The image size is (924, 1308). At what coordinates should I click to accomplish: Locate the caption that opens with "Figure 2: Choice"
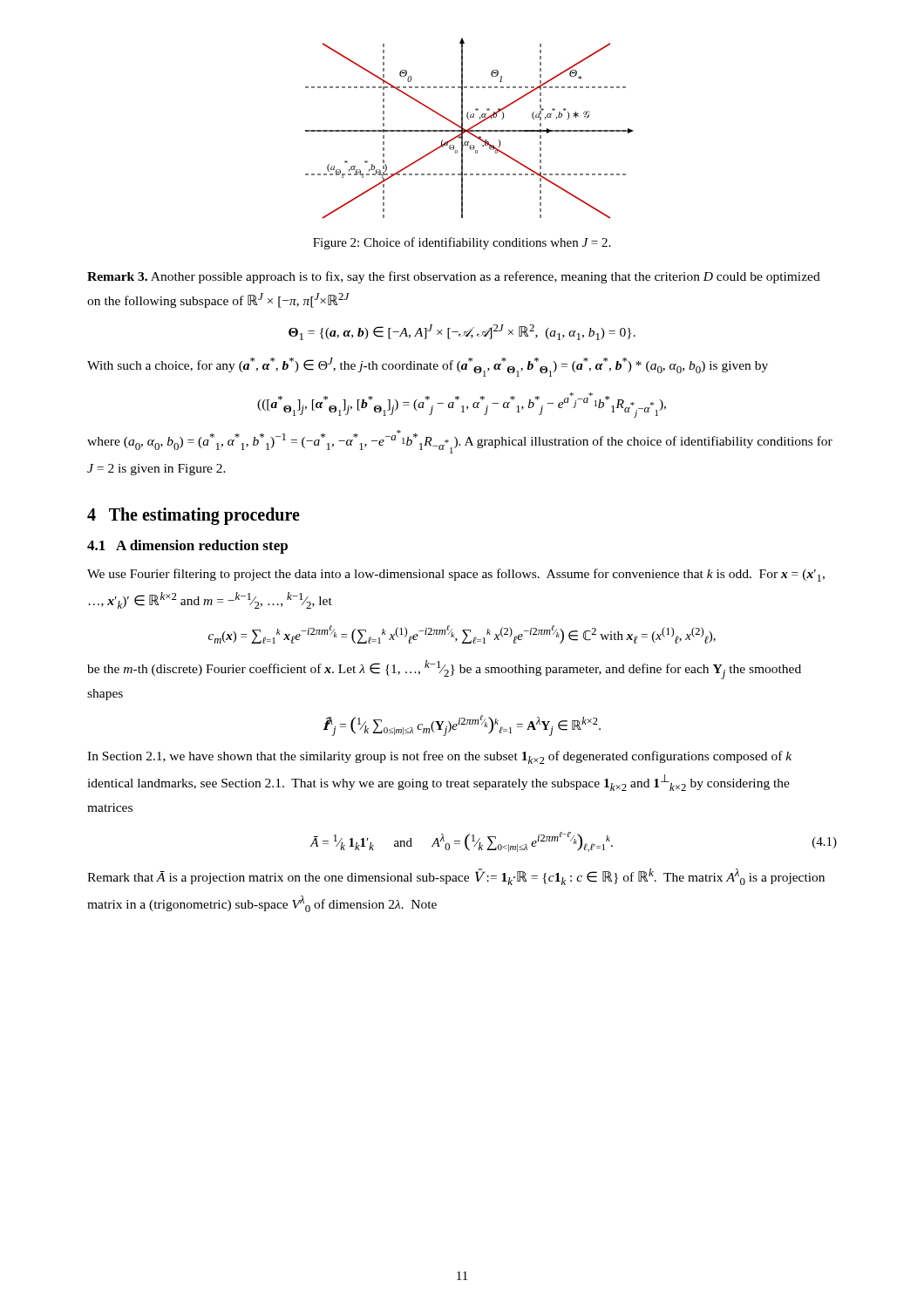(462, 242)
